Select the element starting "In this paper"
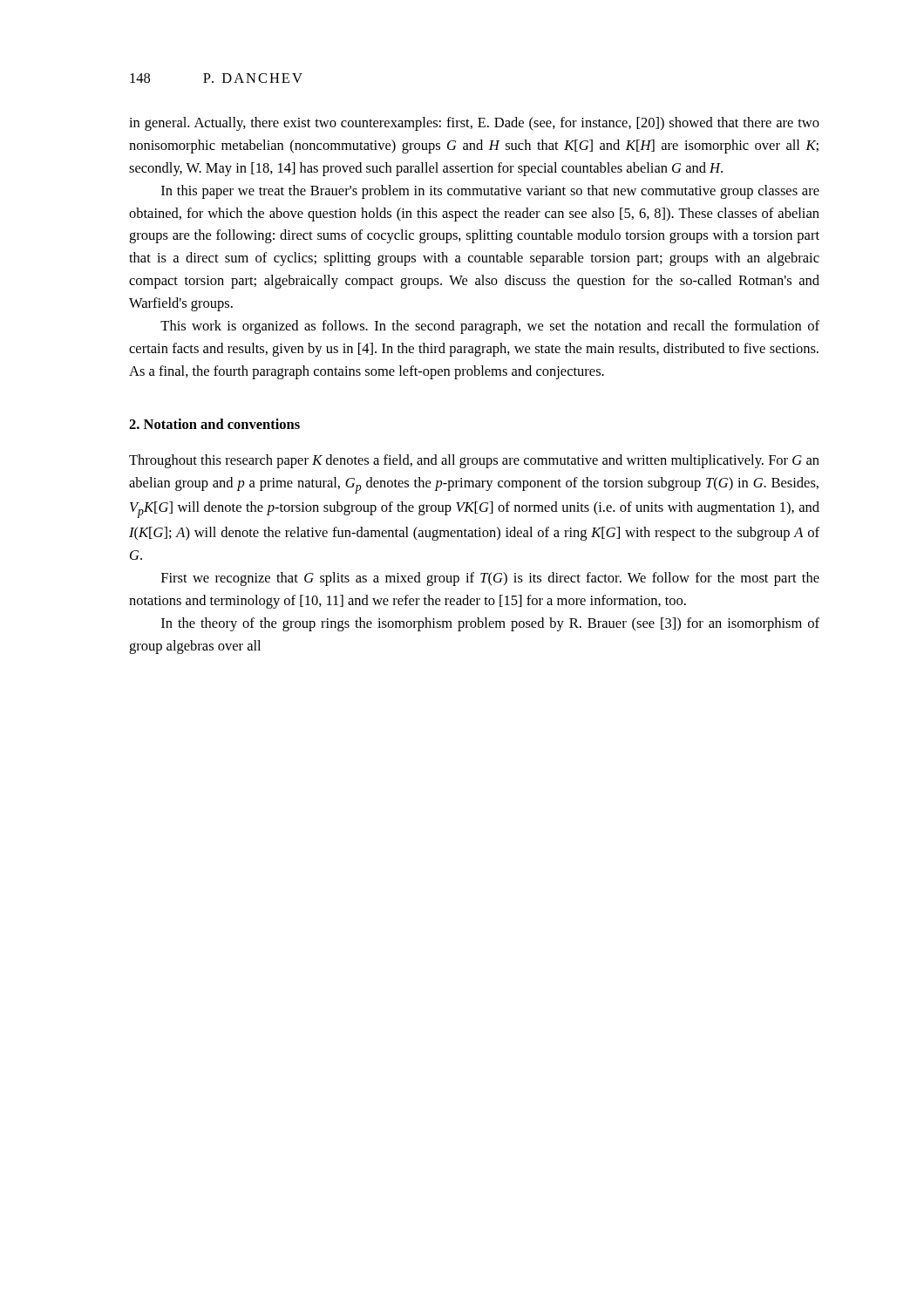924x1308 pixels. (x=474, y=247)
